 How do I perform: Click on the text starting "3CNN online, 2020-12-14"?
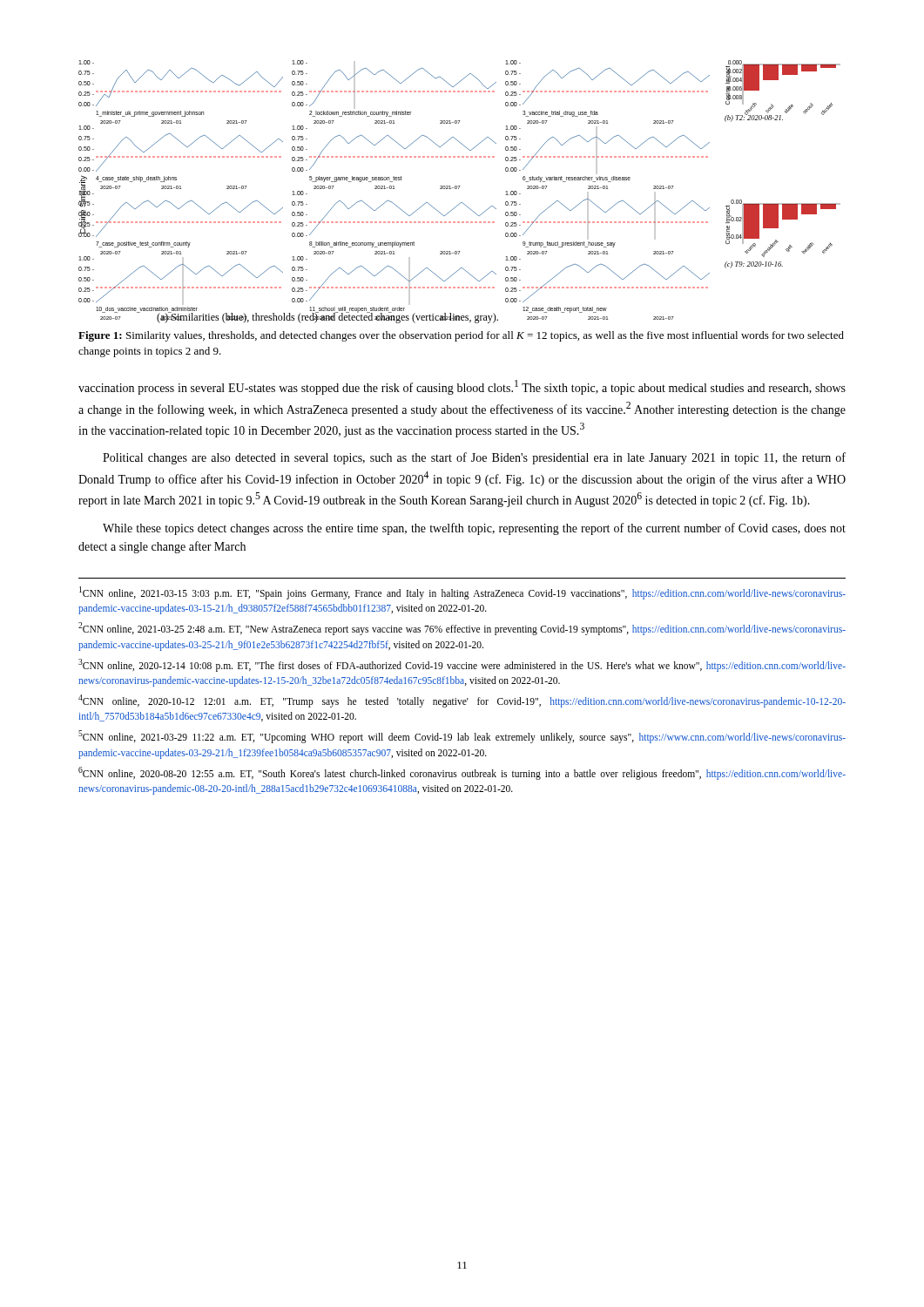462,672
